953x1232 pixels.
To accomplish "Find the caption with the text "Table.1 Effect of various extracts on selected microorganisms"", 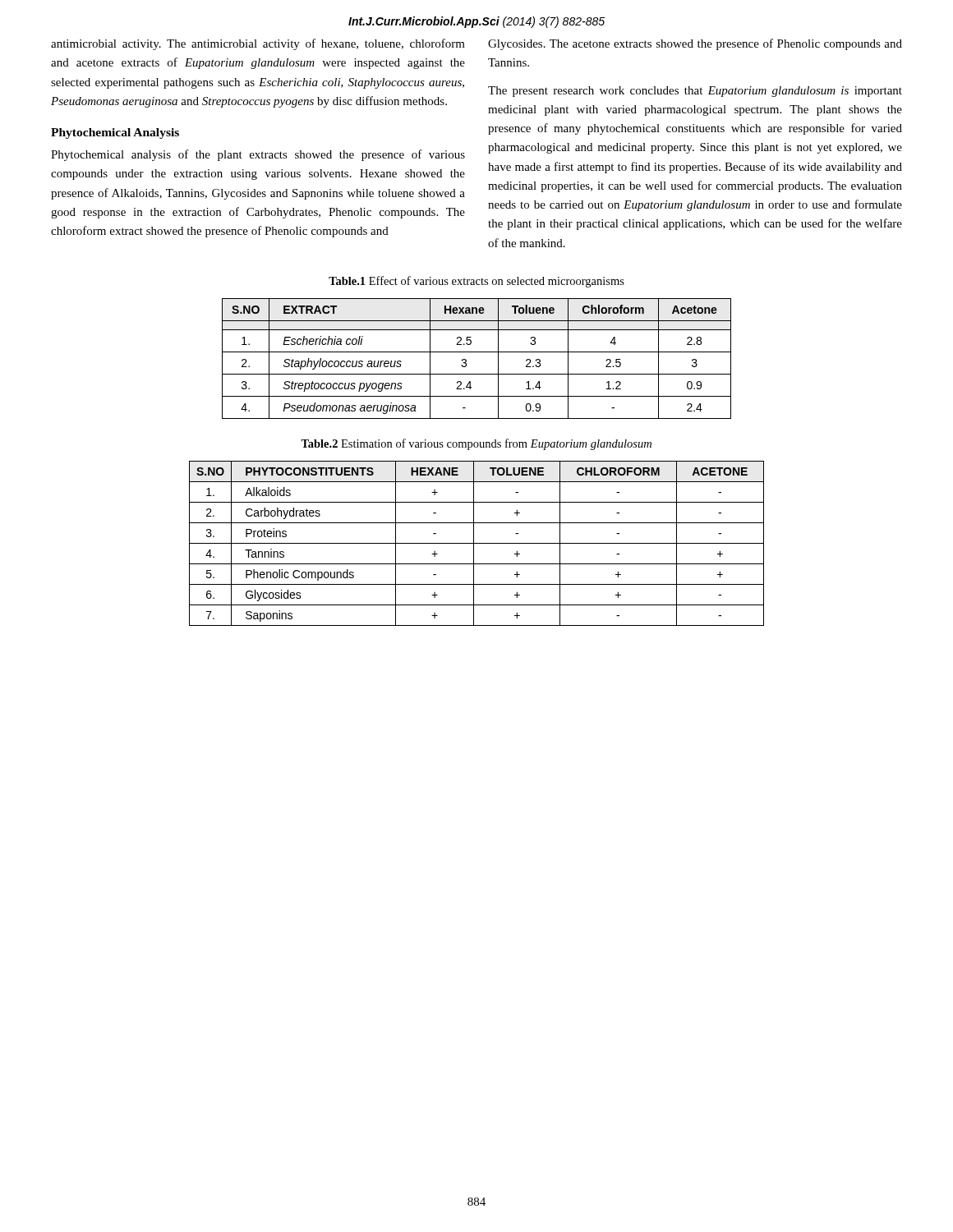I will [476, 281].
